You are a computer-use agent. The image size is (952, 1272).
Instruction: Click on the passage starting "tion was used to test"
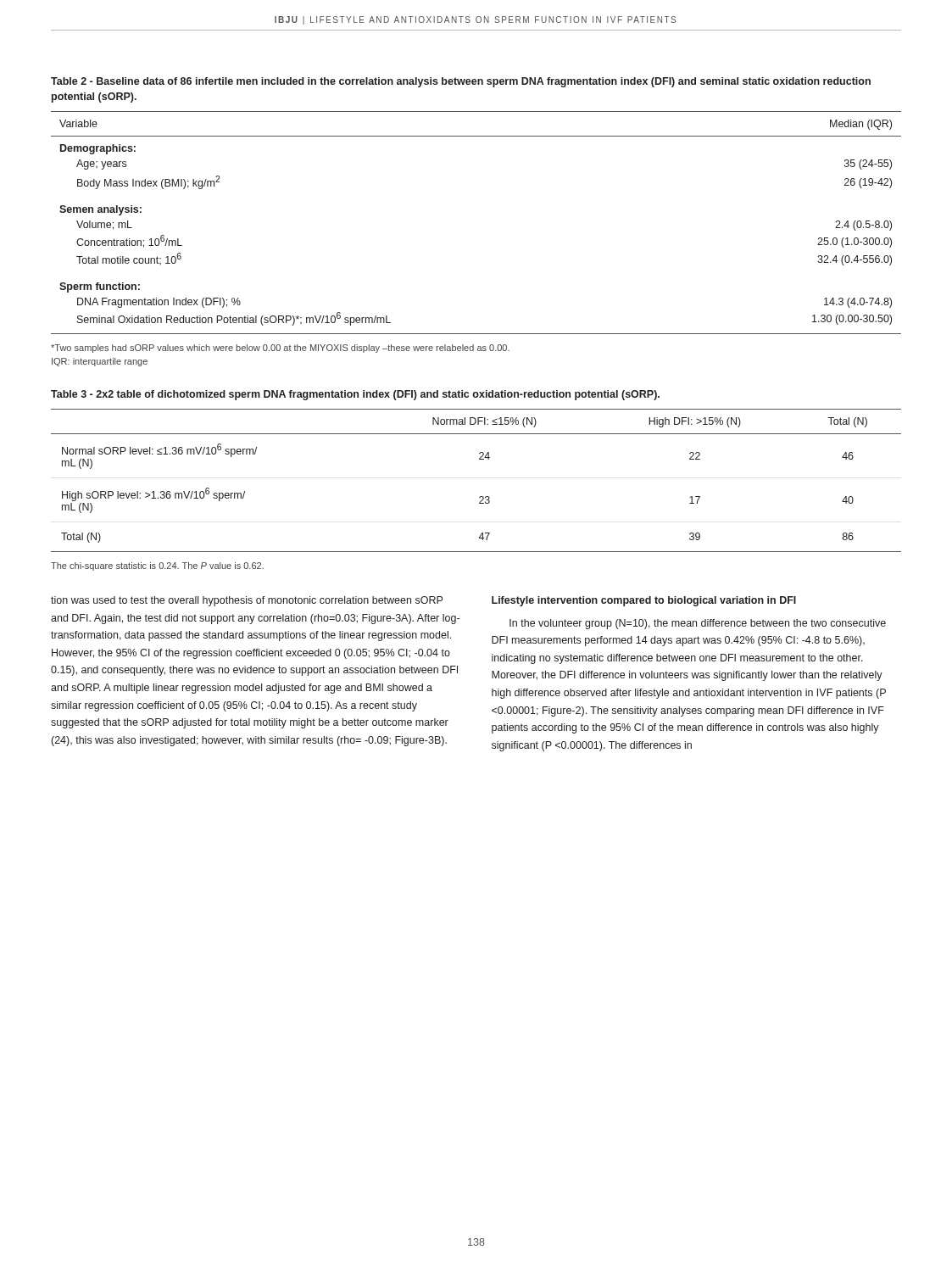(255, 670)
